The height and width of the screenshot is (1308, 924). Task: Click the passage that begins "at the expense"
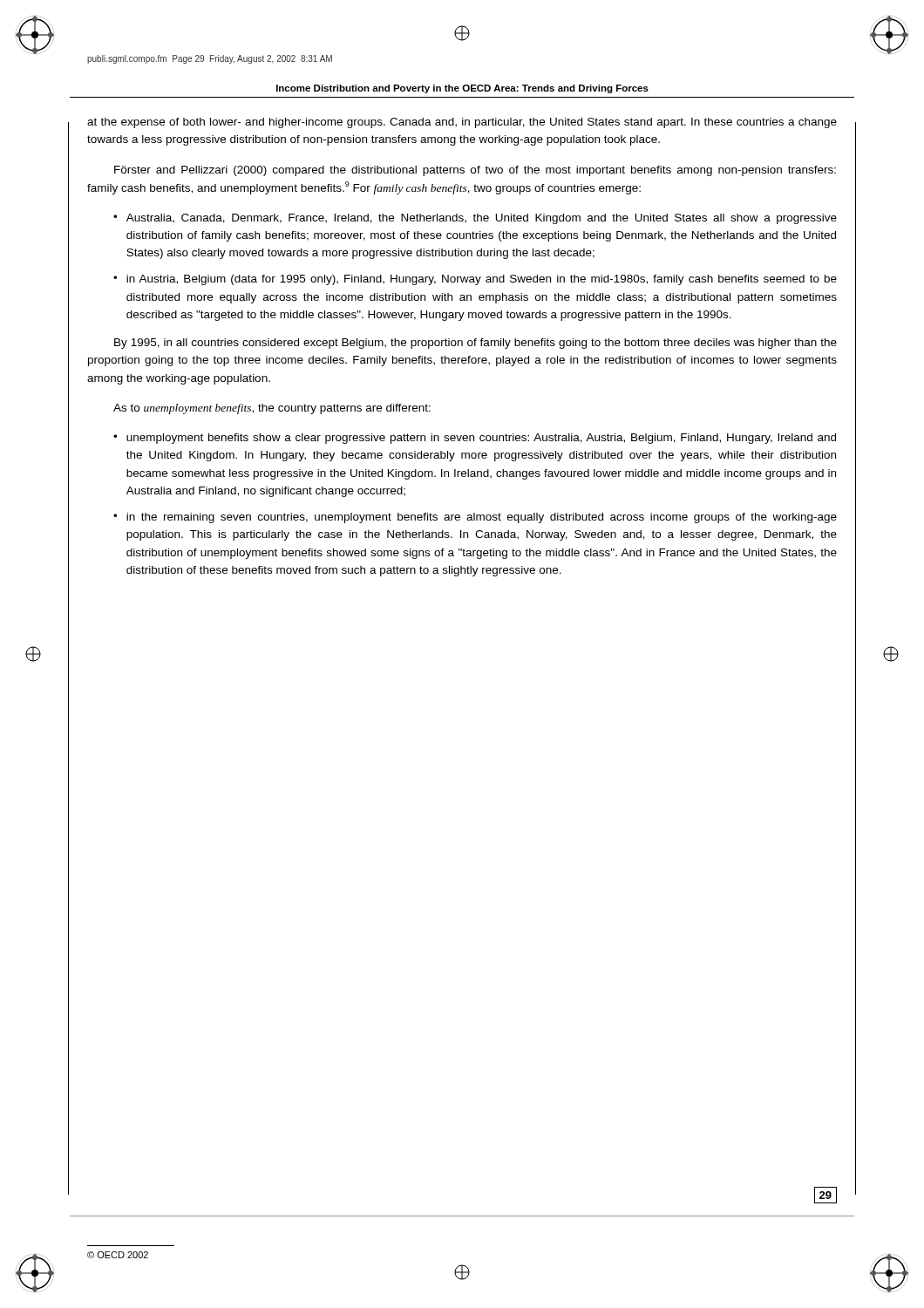(462, 131)
